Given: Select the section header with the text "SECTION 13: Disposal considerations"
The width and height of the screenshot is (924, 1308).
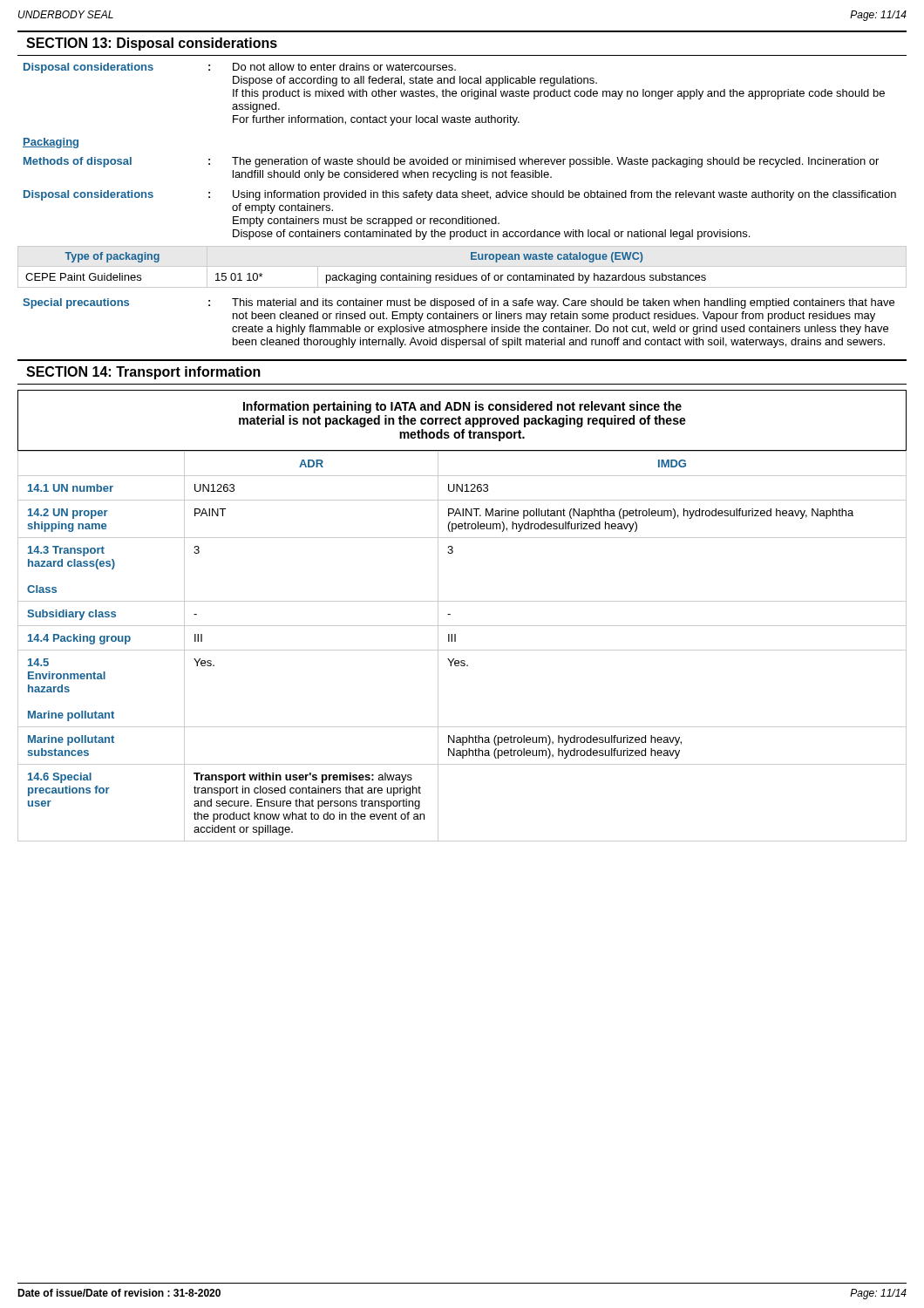Looking at the screenshot, I should (x=152, y=43).
